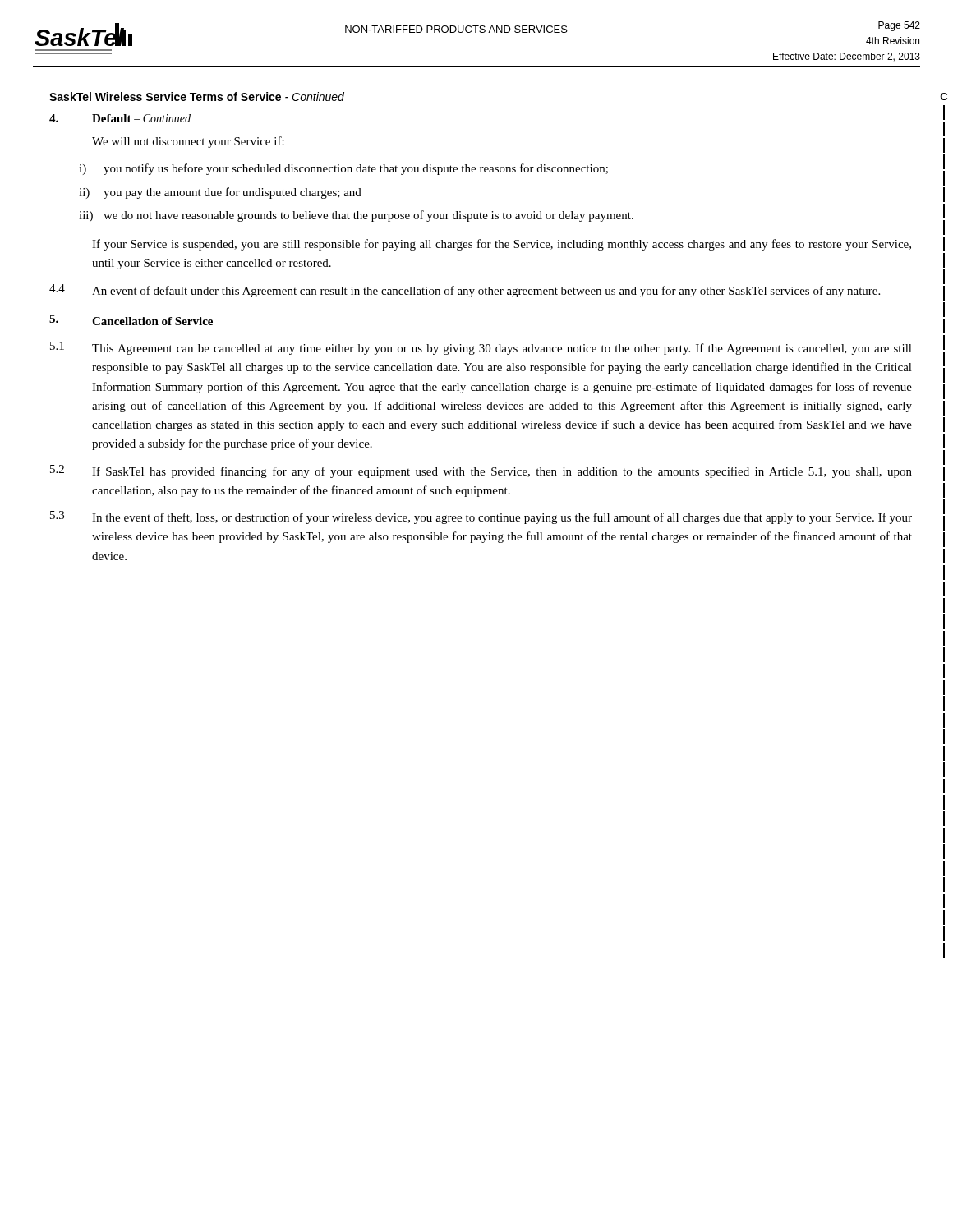Screen dimensions: 1232x953
Task: Find the block on this page that starts "We will not disconnect"
Action: point(188,141)
